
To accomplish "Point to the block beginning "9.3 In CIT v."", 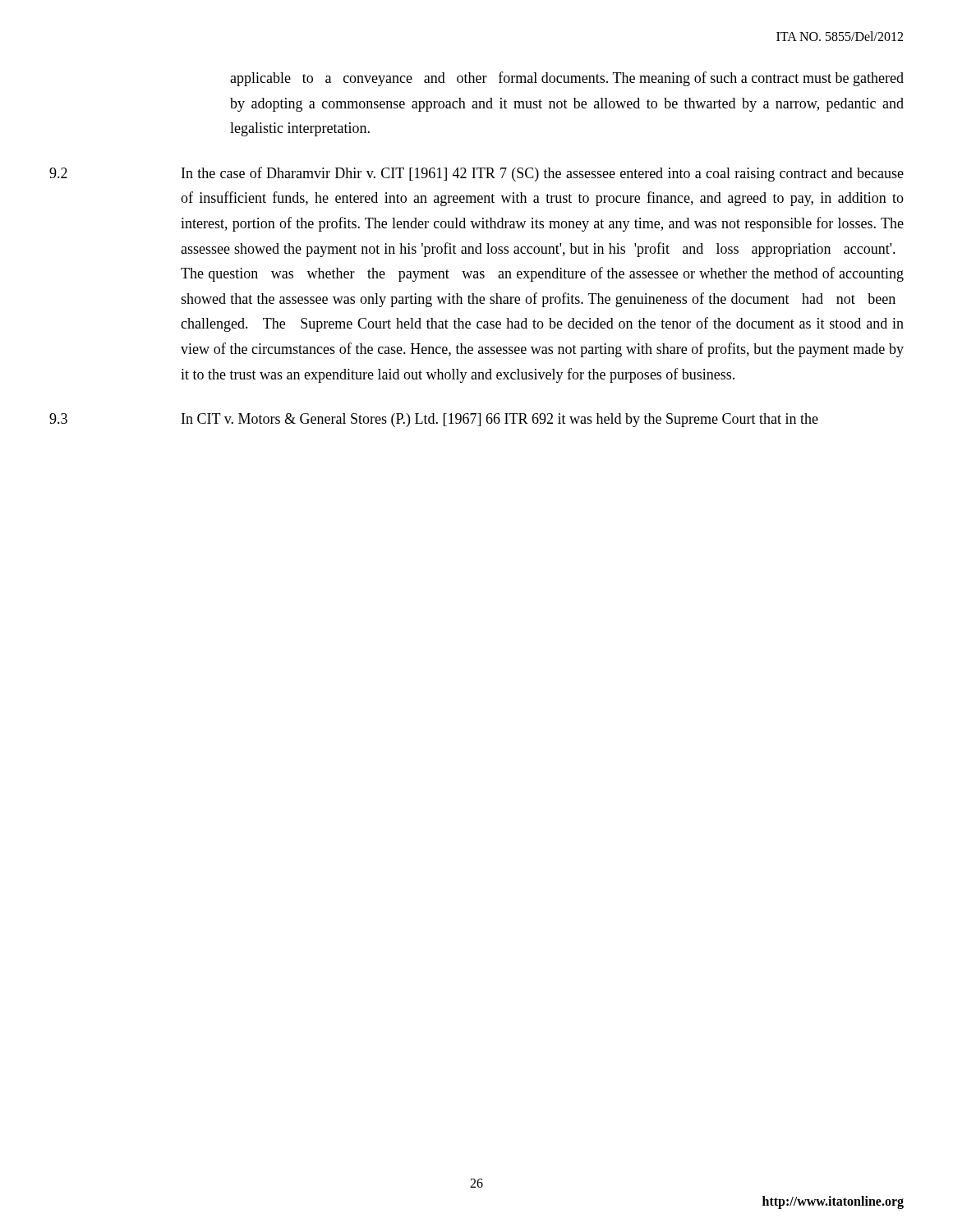I will (476, 419).
